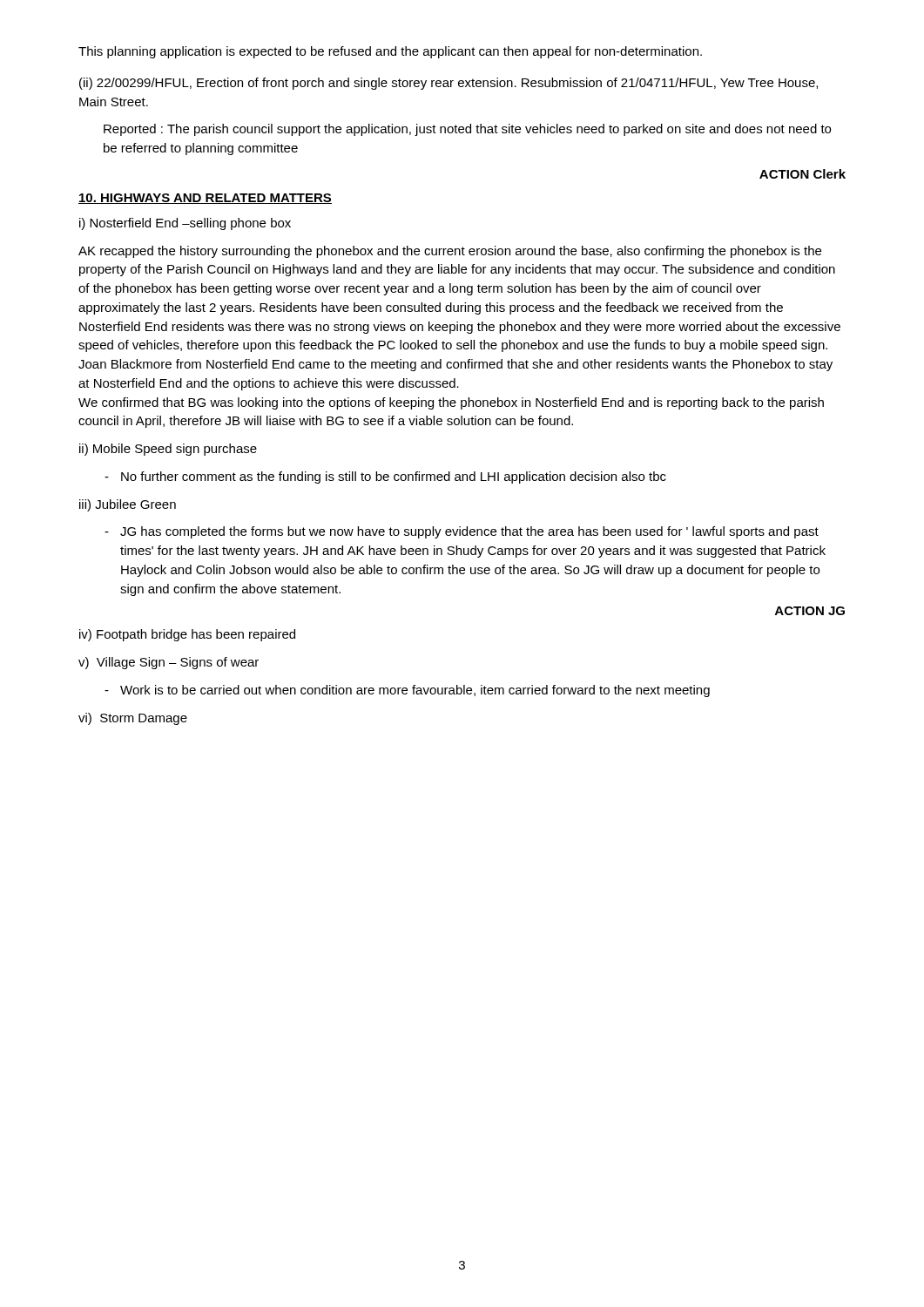The height and width of the screenshot is (1307, 924).
Task: Point to "ii) Mobile Speed sign purchase"
Action: (x=168, y=448)
